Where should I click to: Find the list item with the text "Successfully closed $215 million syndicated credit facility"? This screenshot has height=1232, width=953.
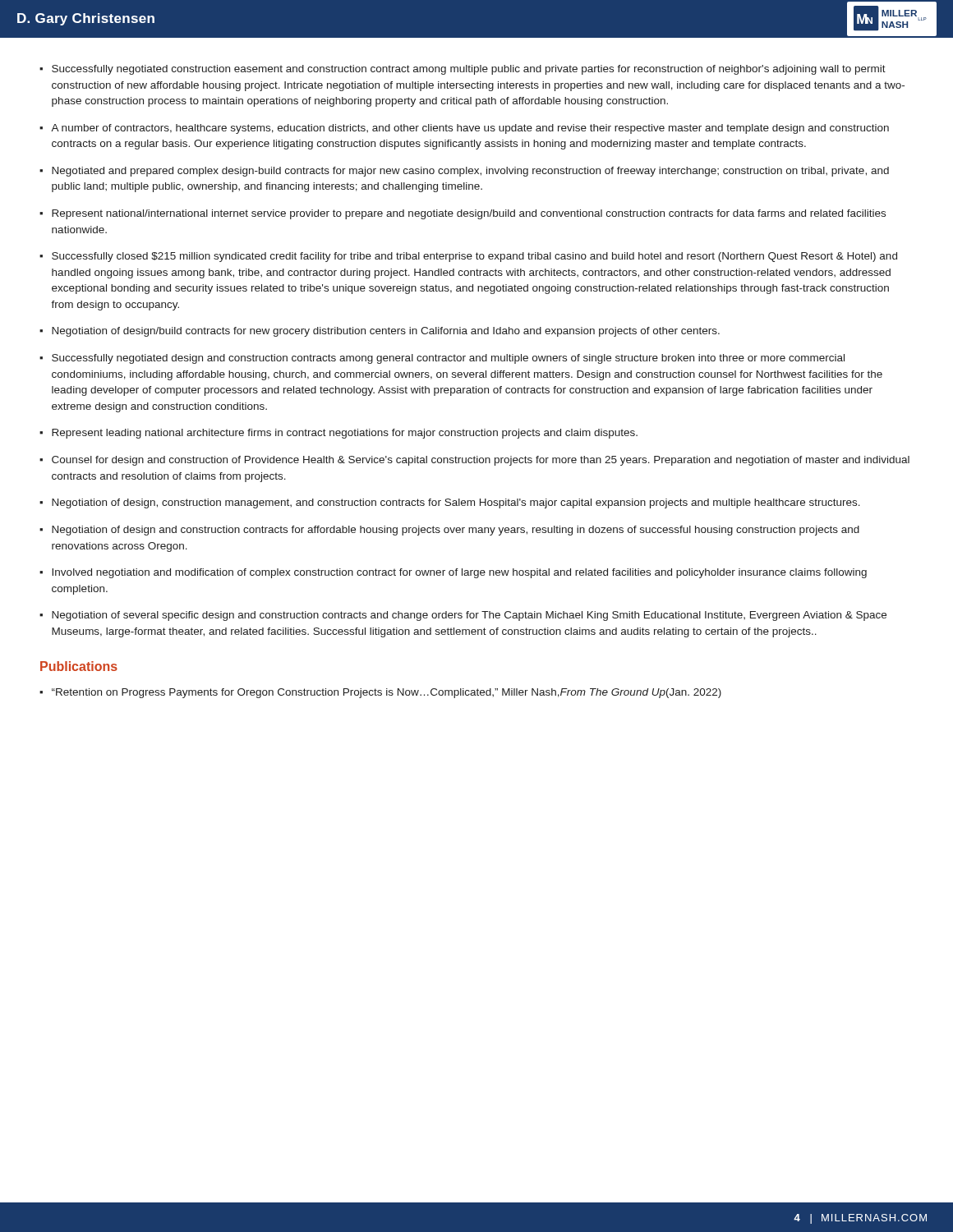click(x=475, y=280)
